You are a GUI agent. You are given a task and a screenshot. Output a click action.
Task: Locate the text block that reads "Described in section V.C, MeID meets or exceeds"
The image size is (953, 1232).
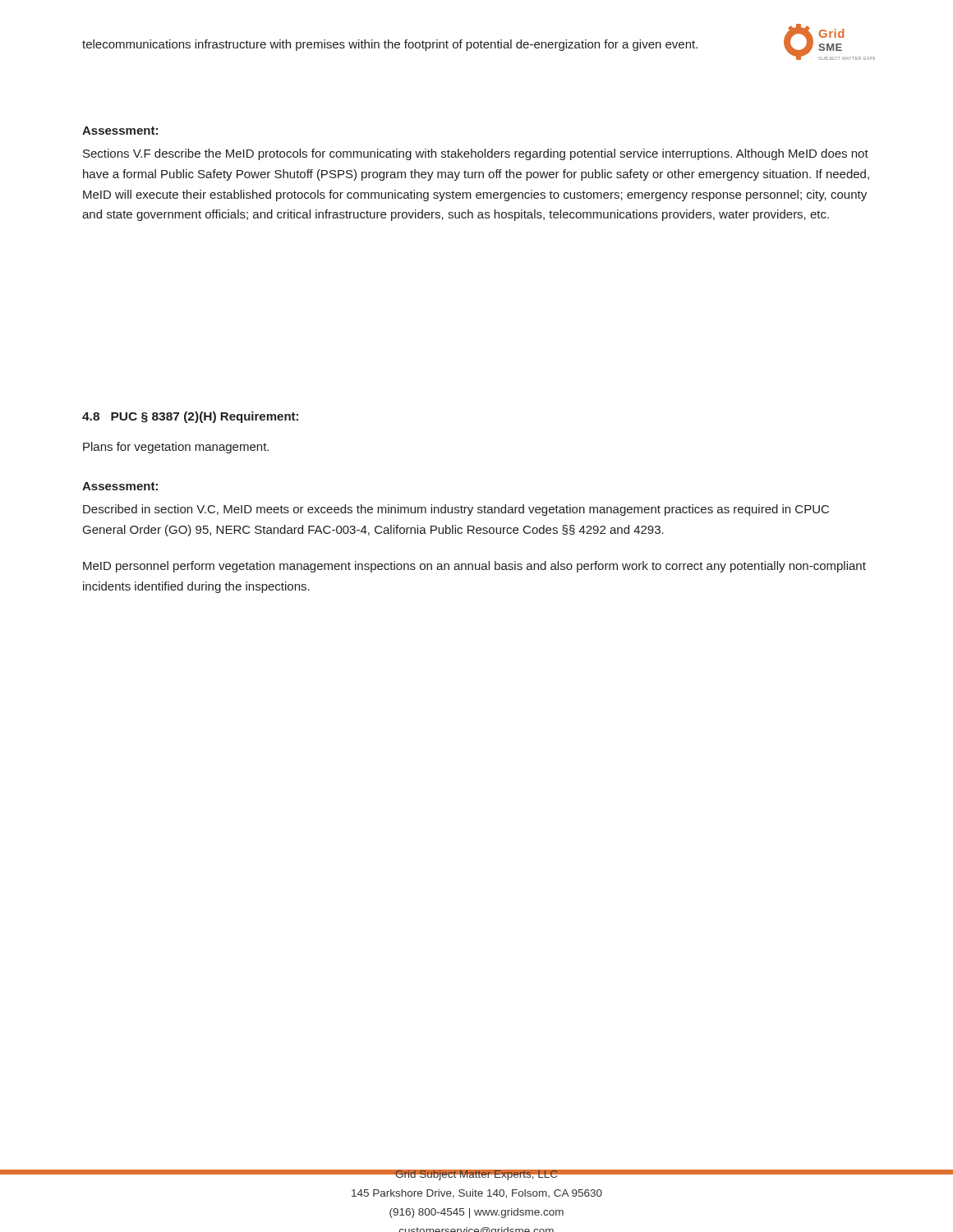456,519
